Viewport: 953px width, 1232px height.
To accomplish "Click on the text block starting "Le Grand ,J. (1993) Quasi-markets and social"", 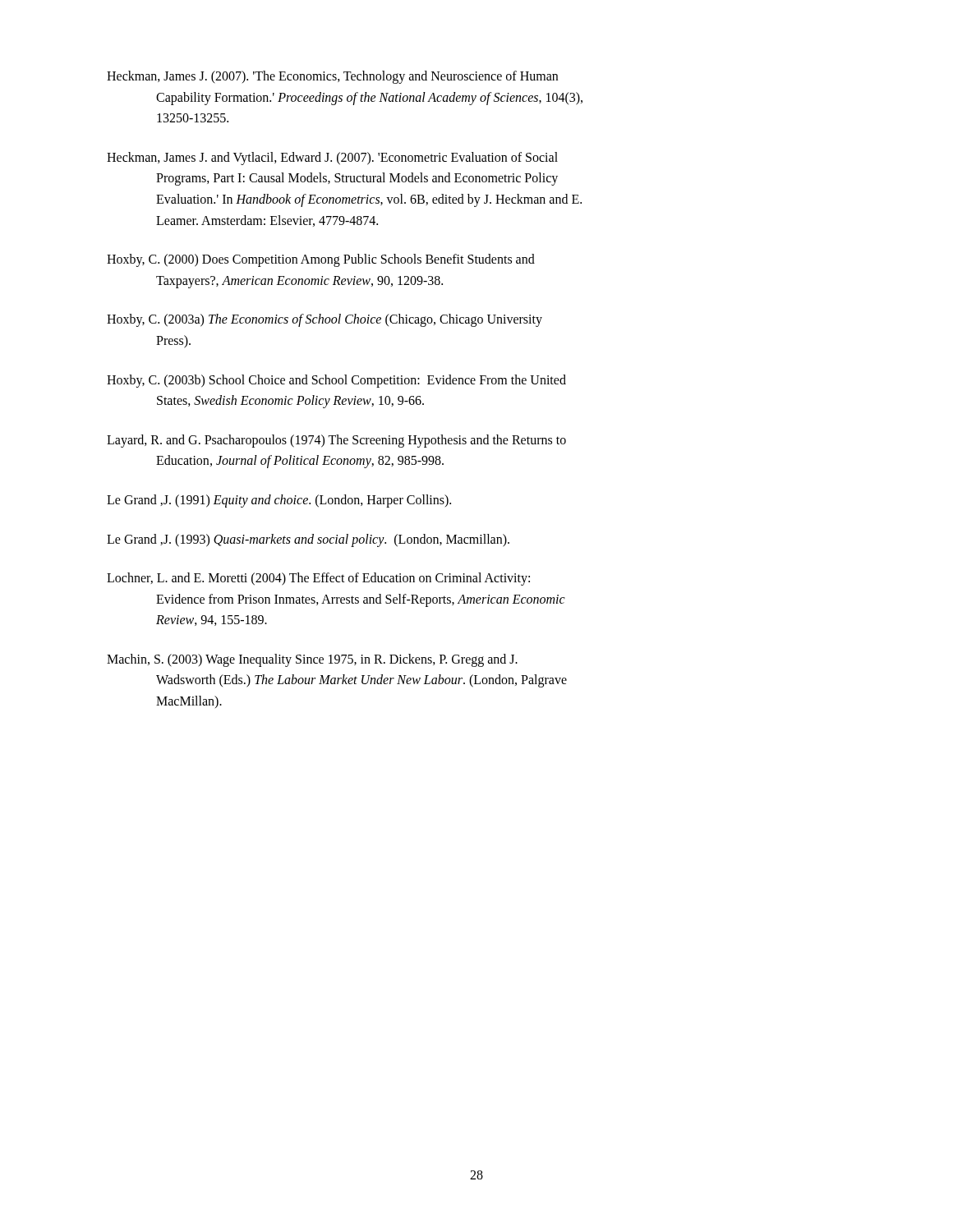I will coord(309,539).
